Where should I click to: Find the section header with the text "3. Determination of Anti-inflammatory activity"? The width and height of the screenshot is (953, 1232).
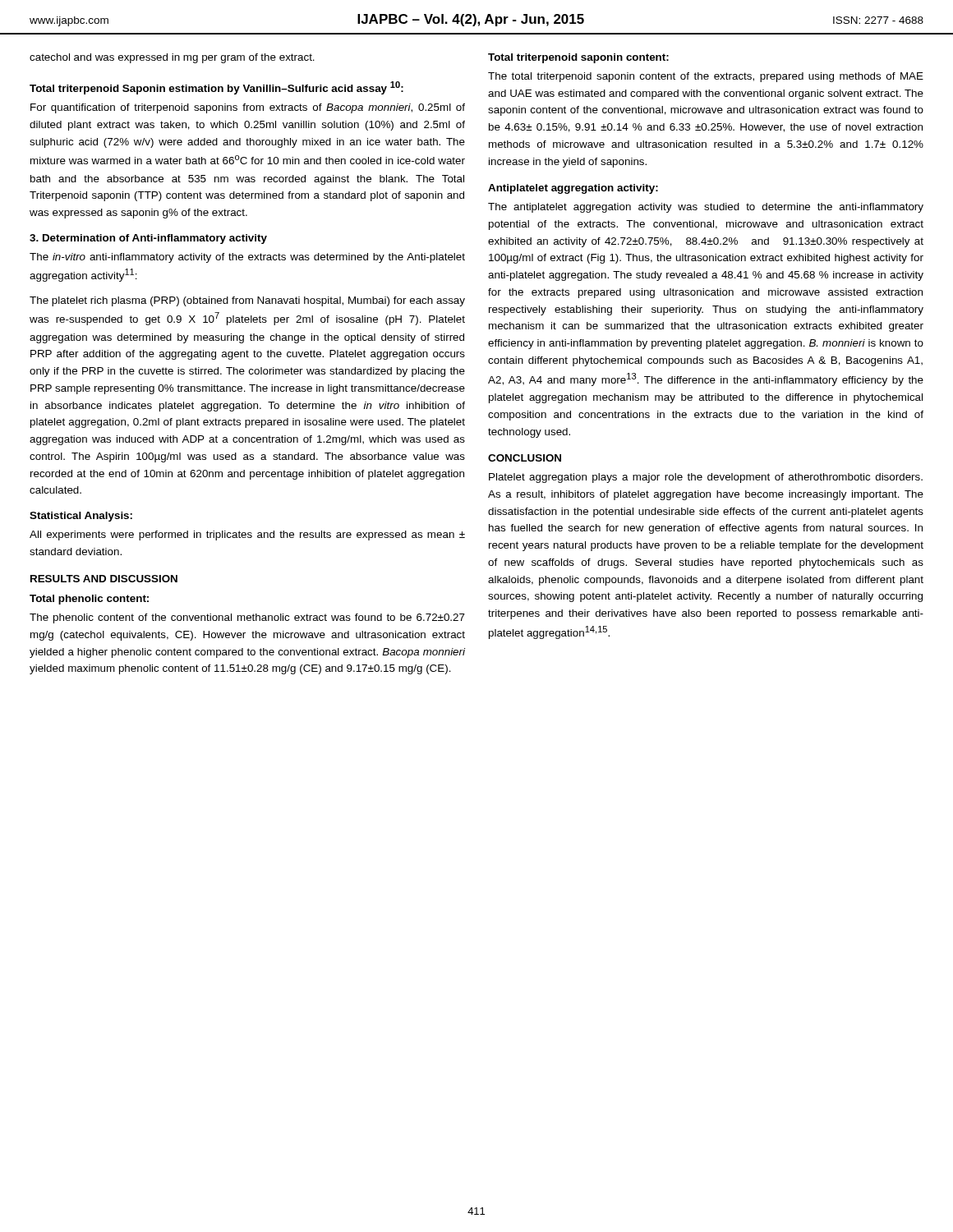coord(148,238)
